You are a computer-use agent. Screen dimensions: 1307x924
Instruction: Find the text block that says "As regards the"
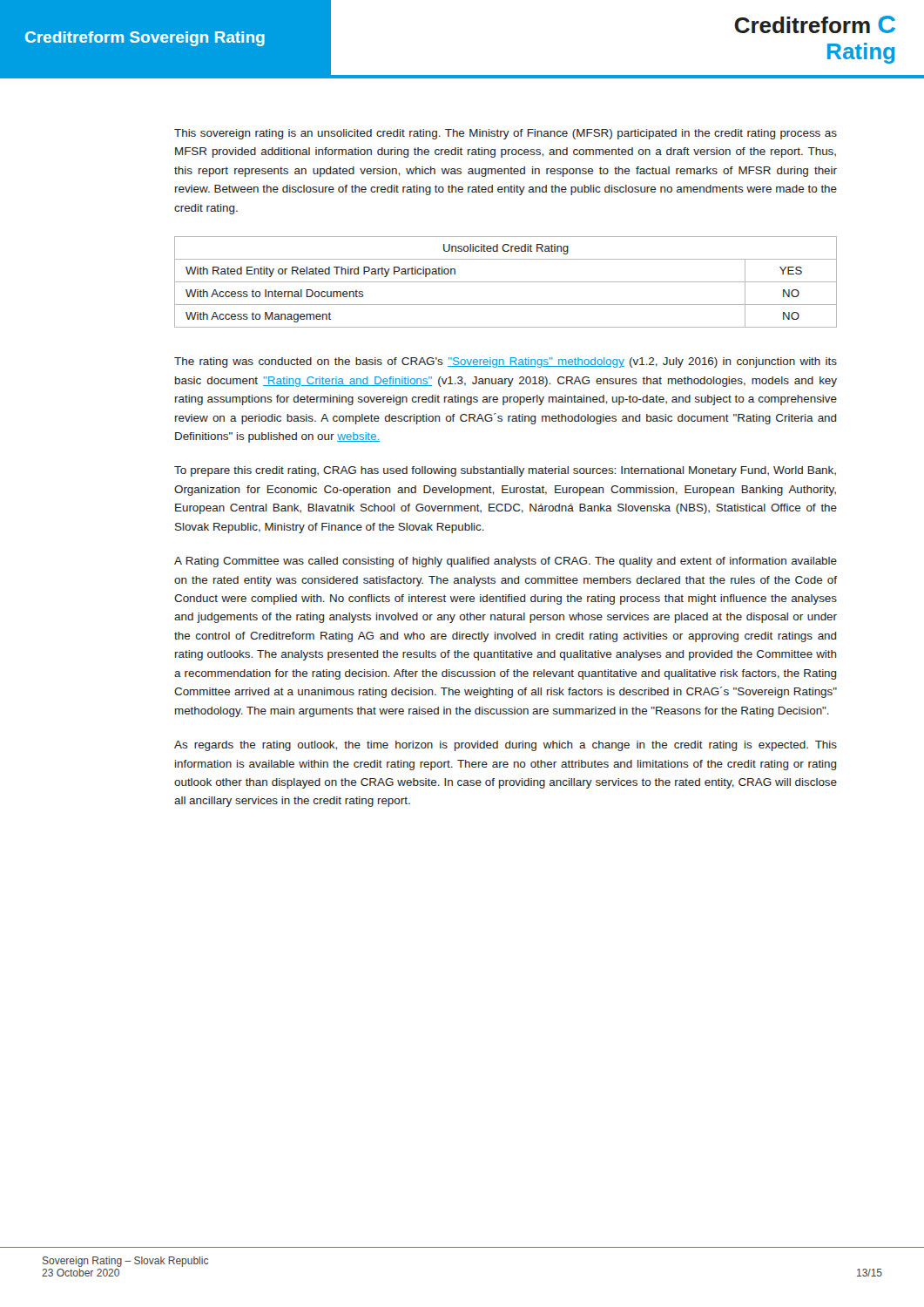[506, 773]
